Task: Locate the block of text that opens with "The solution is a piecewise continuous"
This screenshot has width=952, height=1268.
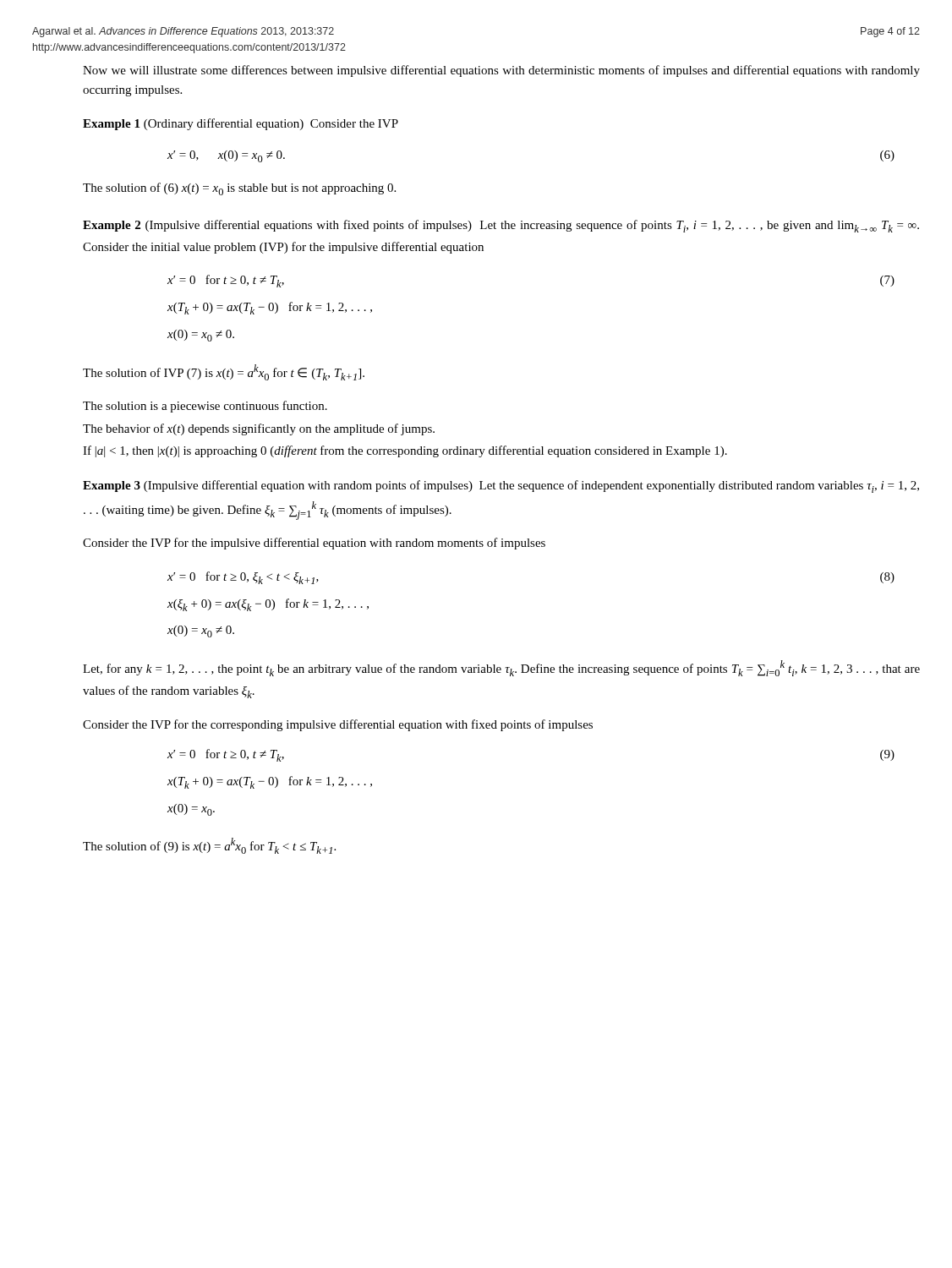Action: pyautogui.click(x=205, y=406)
